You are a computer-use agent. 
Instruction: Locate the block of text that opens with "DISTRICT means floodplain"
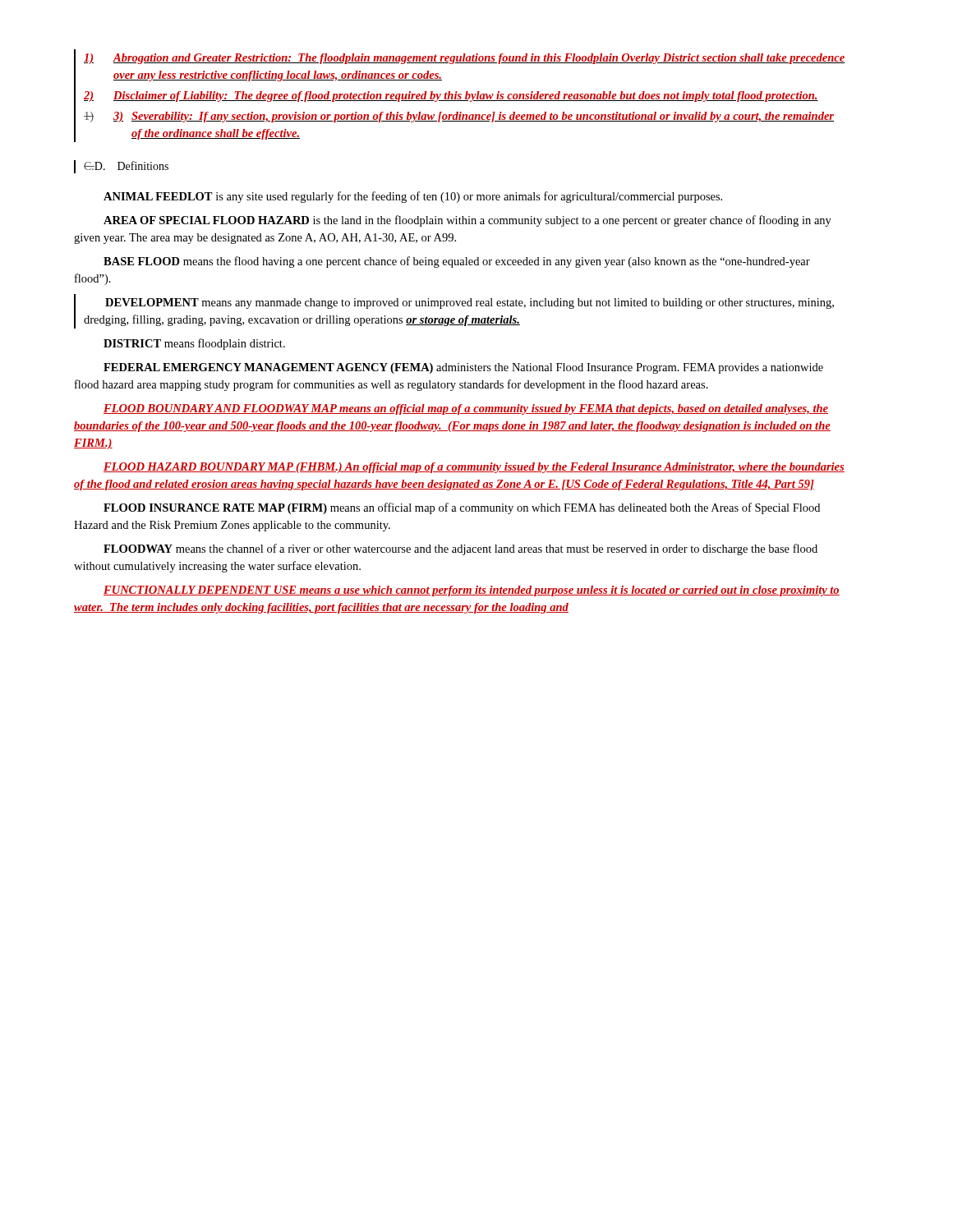tap(194, 344)
